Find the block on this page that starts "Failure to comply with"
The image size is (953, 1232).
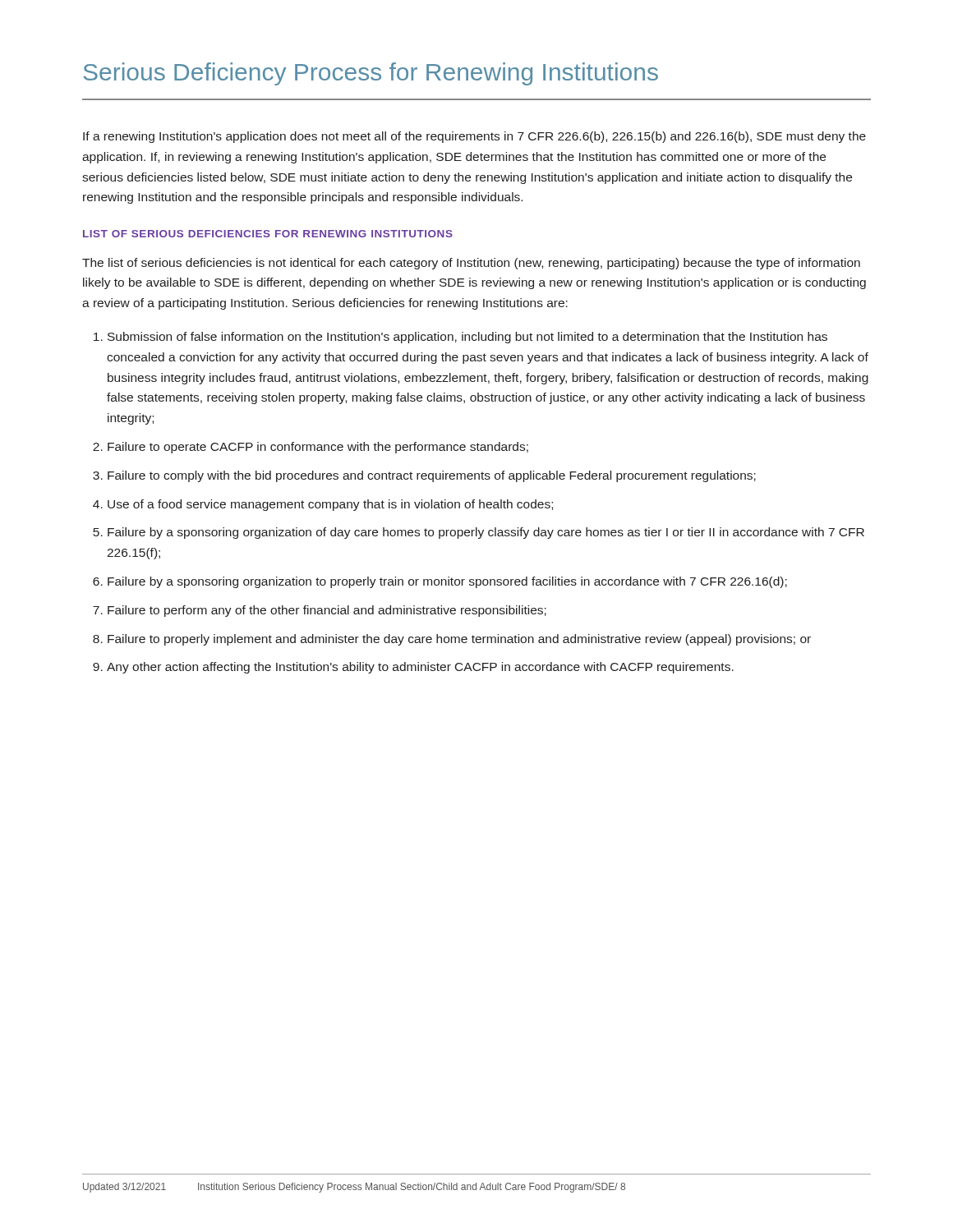click(432, 475)
